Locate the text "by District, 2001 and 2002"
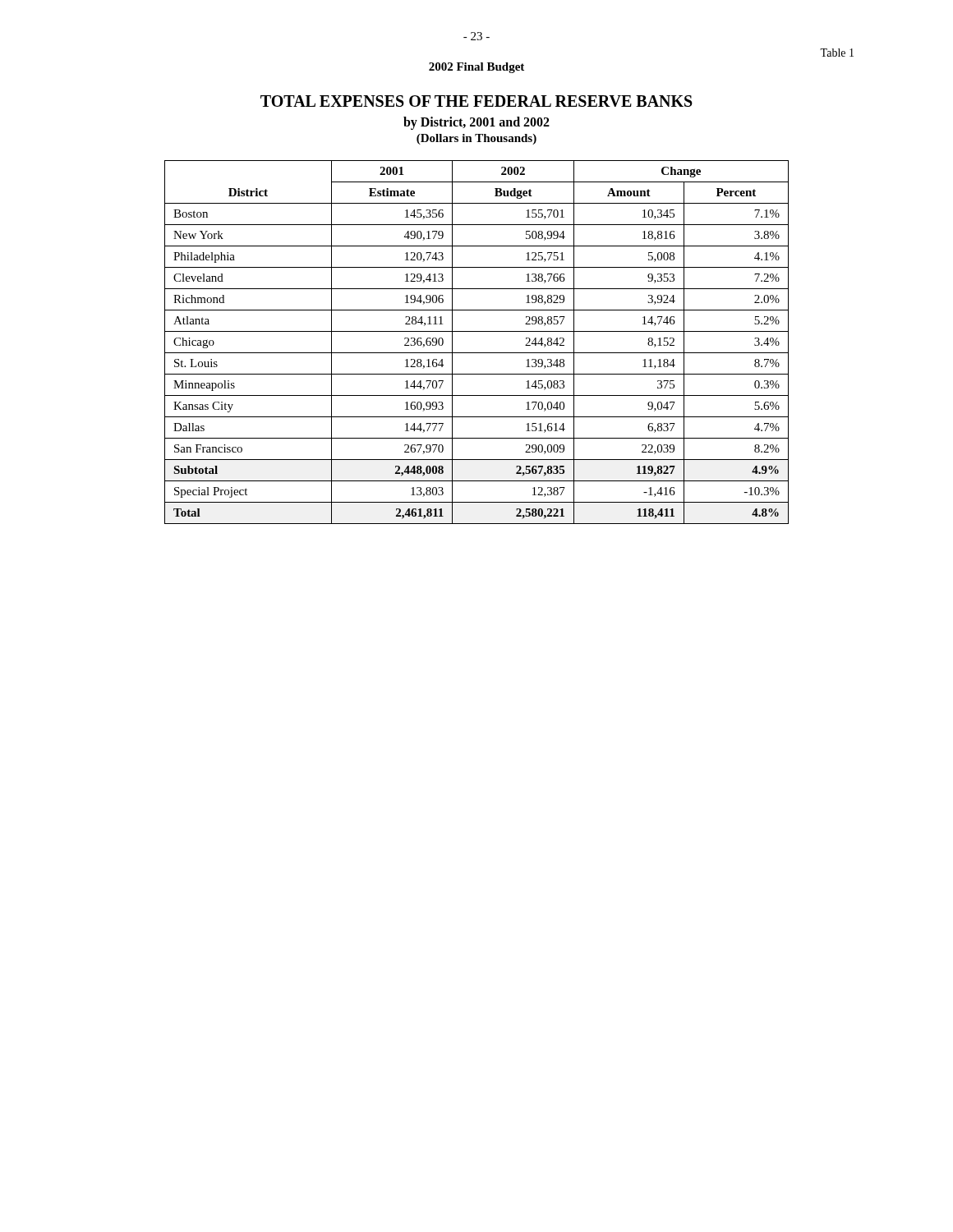The width and height of the screenshot is (953, 1232). point(476,122)
